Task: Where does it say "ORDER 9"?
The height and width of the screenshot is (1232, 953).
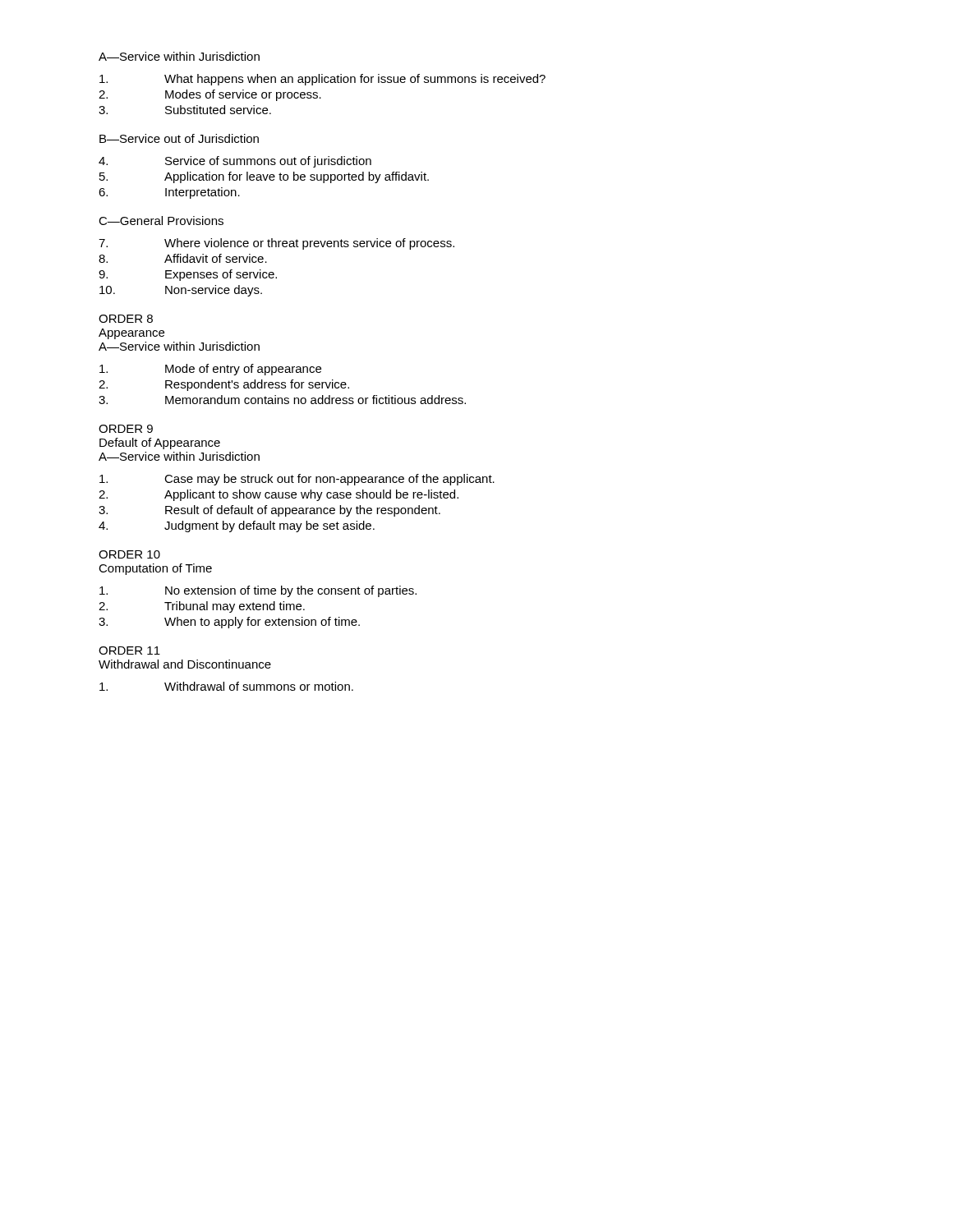Action: pos(126,428)
